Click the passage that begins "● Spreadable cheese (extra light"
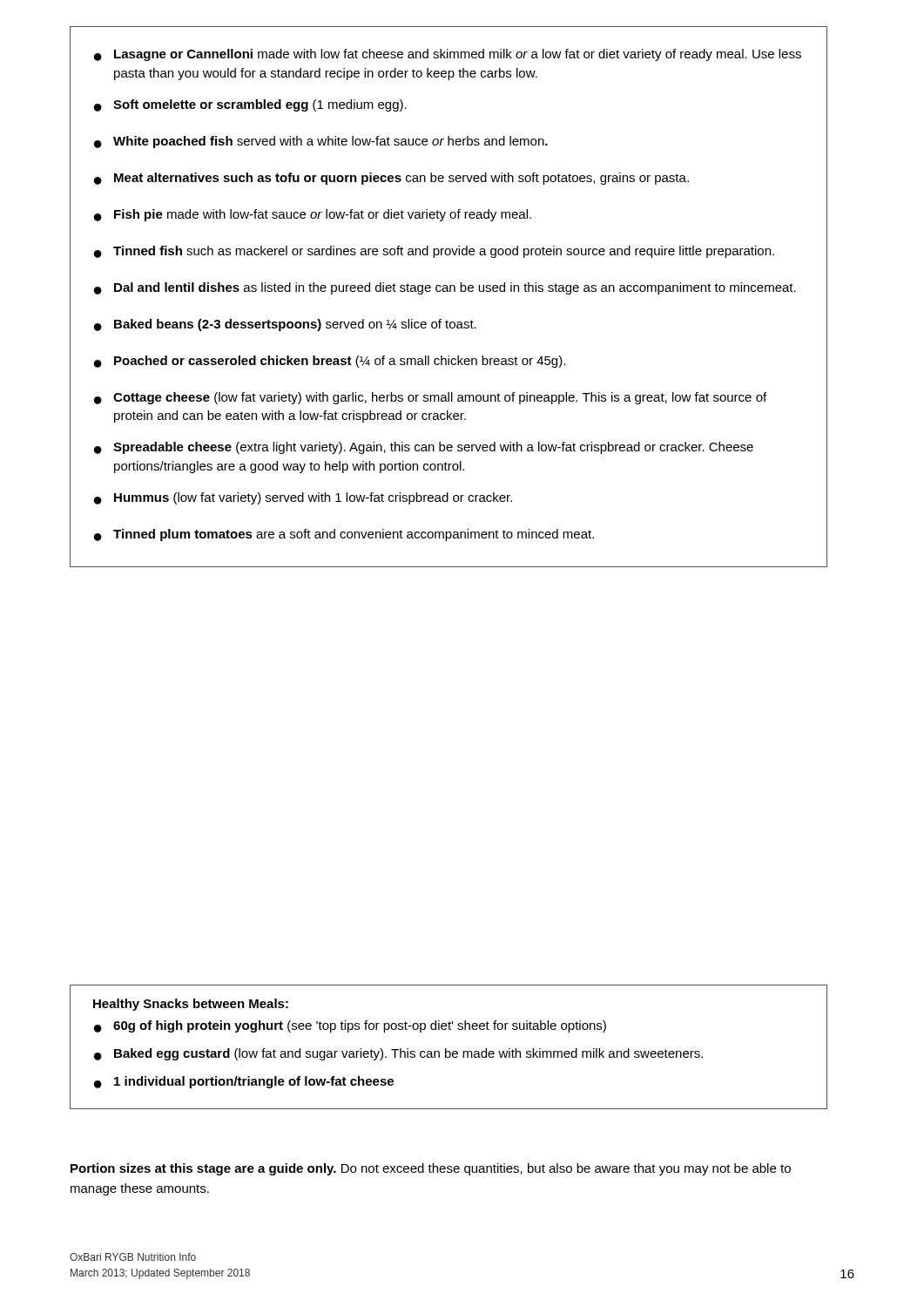Screen dimensions: 1307x924 (x=449, y=456)
